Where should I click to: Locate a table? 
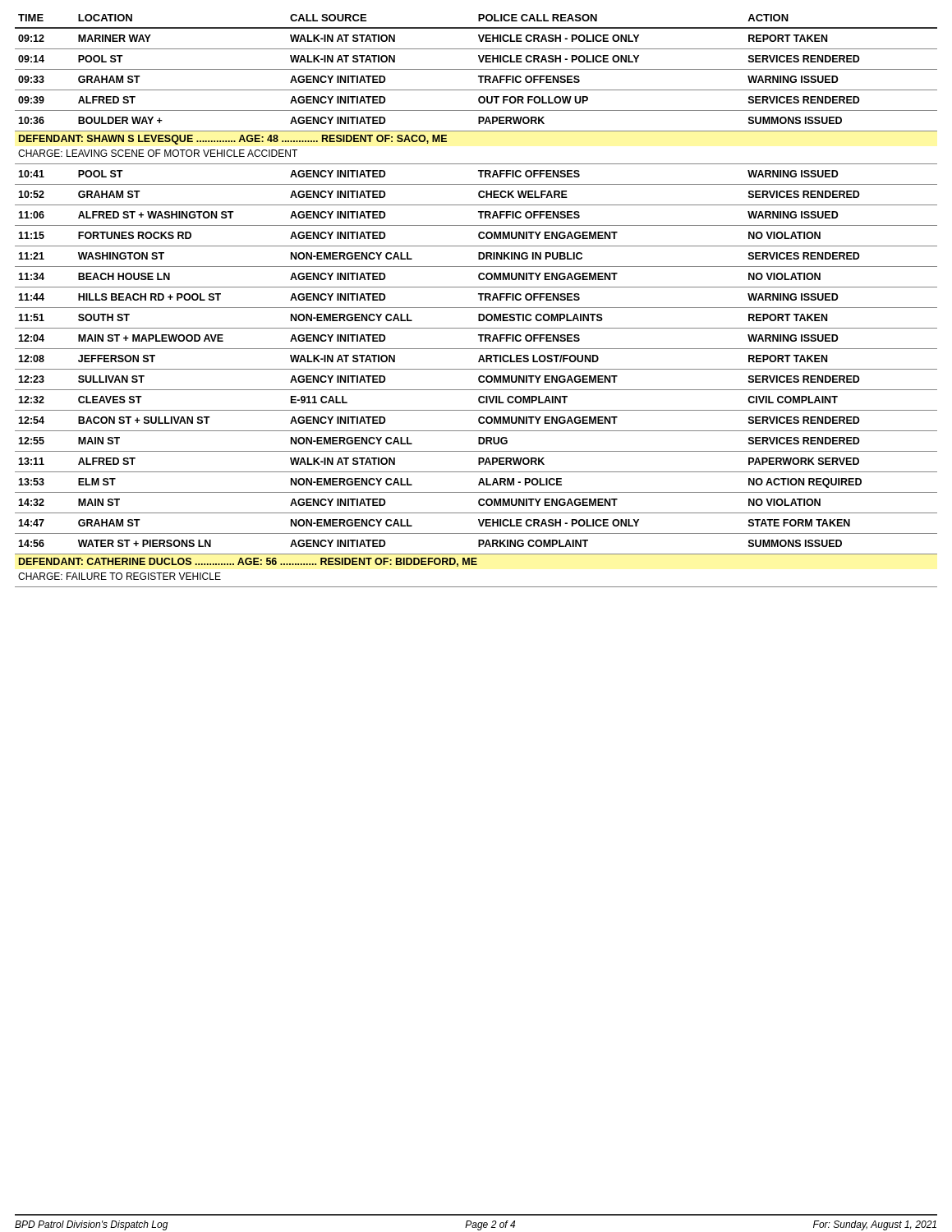tap(476, 298)
